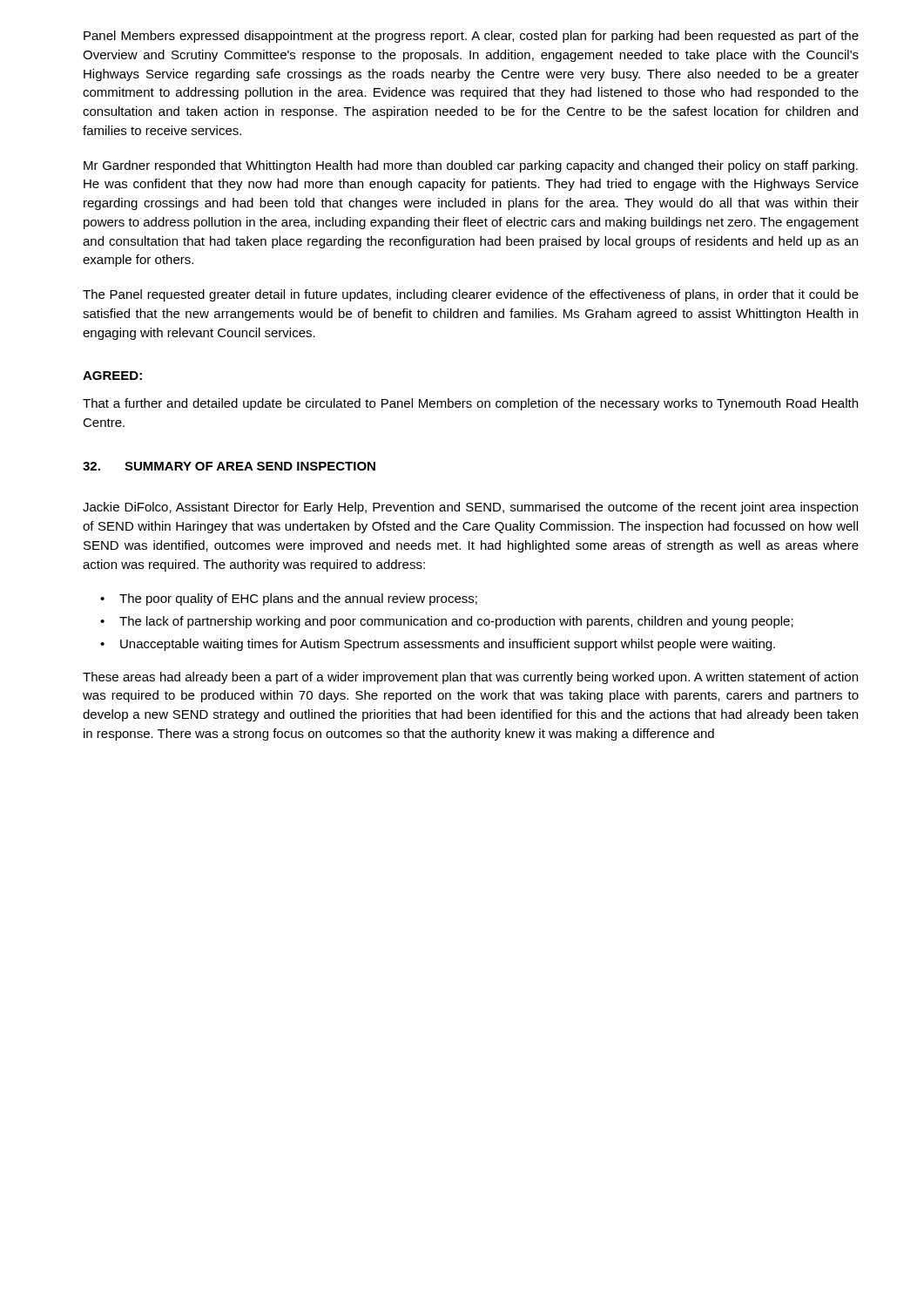This screenshot has height=1307, width=924.
Task: Locate the text block that reads "These areas had already been a part"
Action: 471,705
